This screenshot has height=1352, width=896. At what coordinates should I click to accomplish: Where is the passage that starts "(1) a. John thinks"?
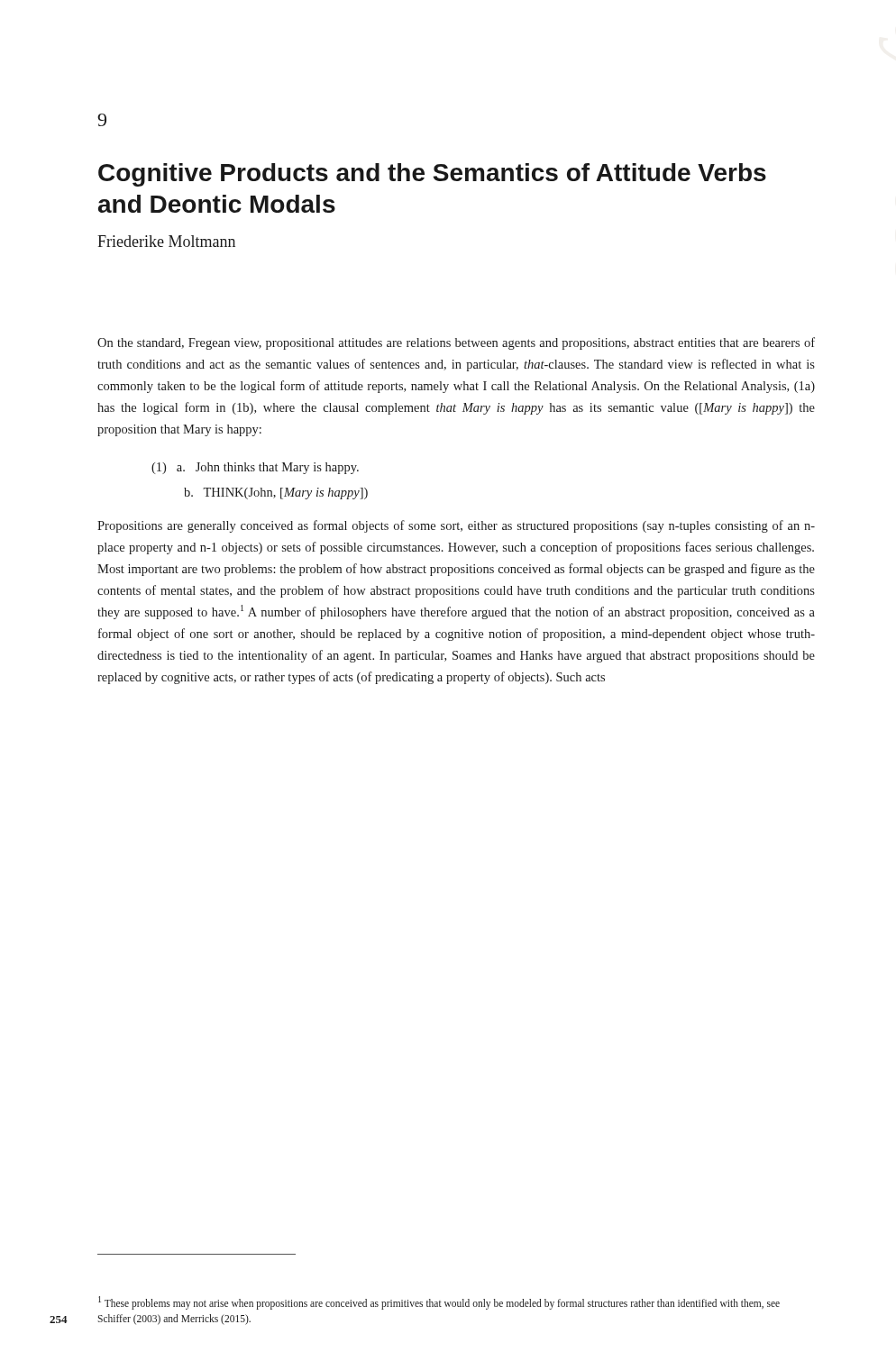click(255, 467)
